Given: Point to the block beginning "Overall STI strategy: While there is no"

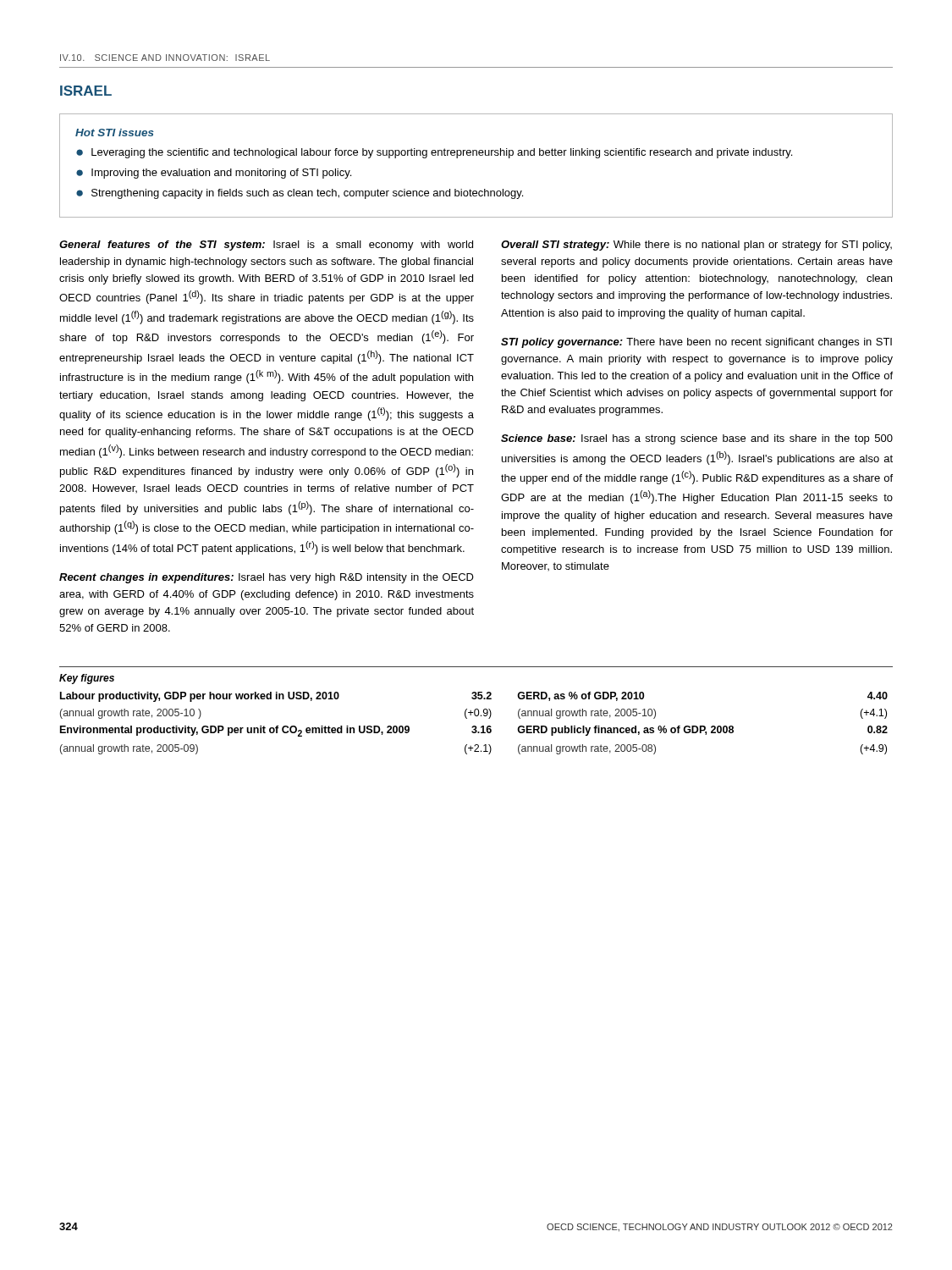Looking at the screenshot, I should pyautogui.click(x=697, y=278).
